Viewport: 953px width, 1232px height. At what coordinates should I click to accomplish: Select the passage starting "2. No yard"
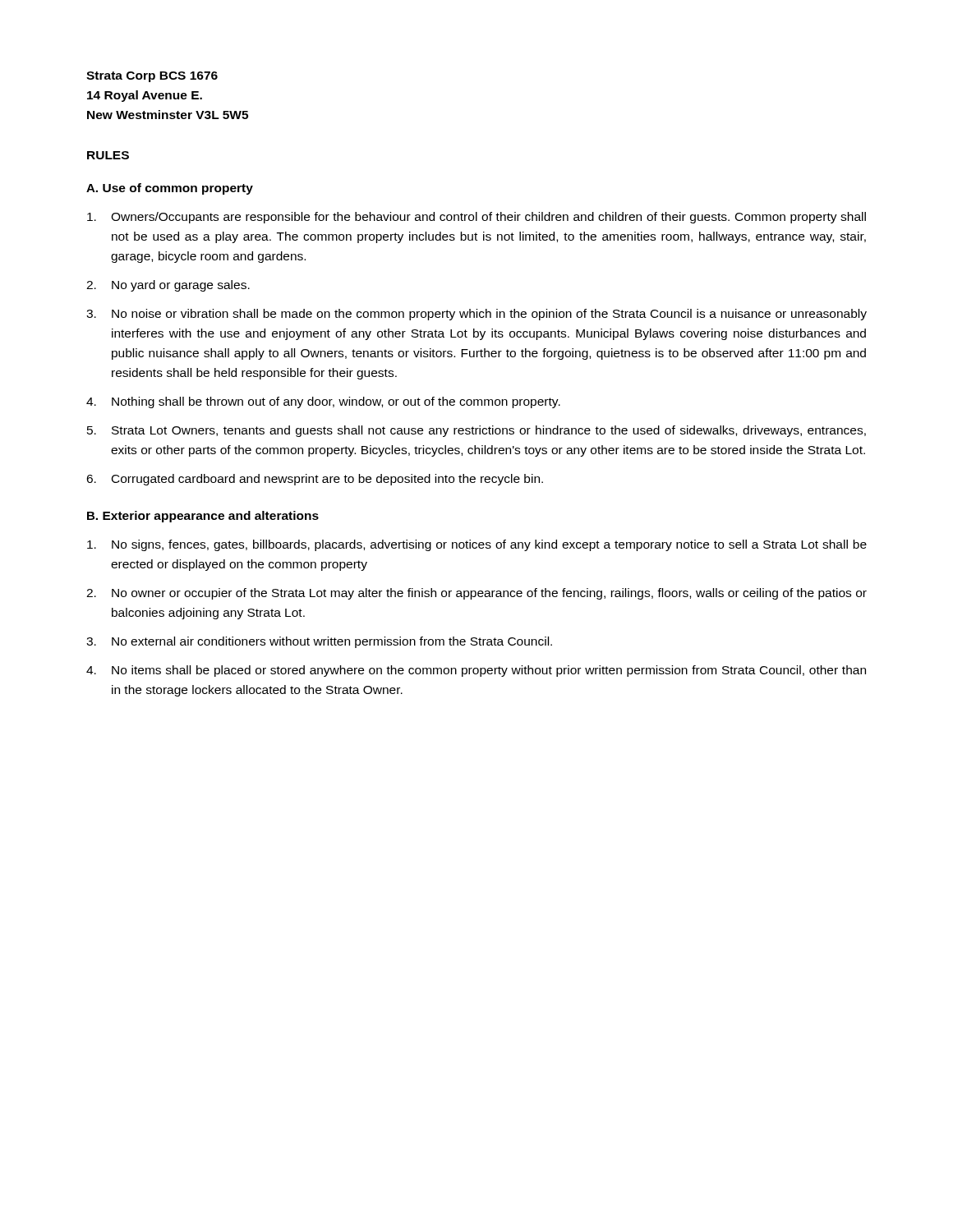168,286
